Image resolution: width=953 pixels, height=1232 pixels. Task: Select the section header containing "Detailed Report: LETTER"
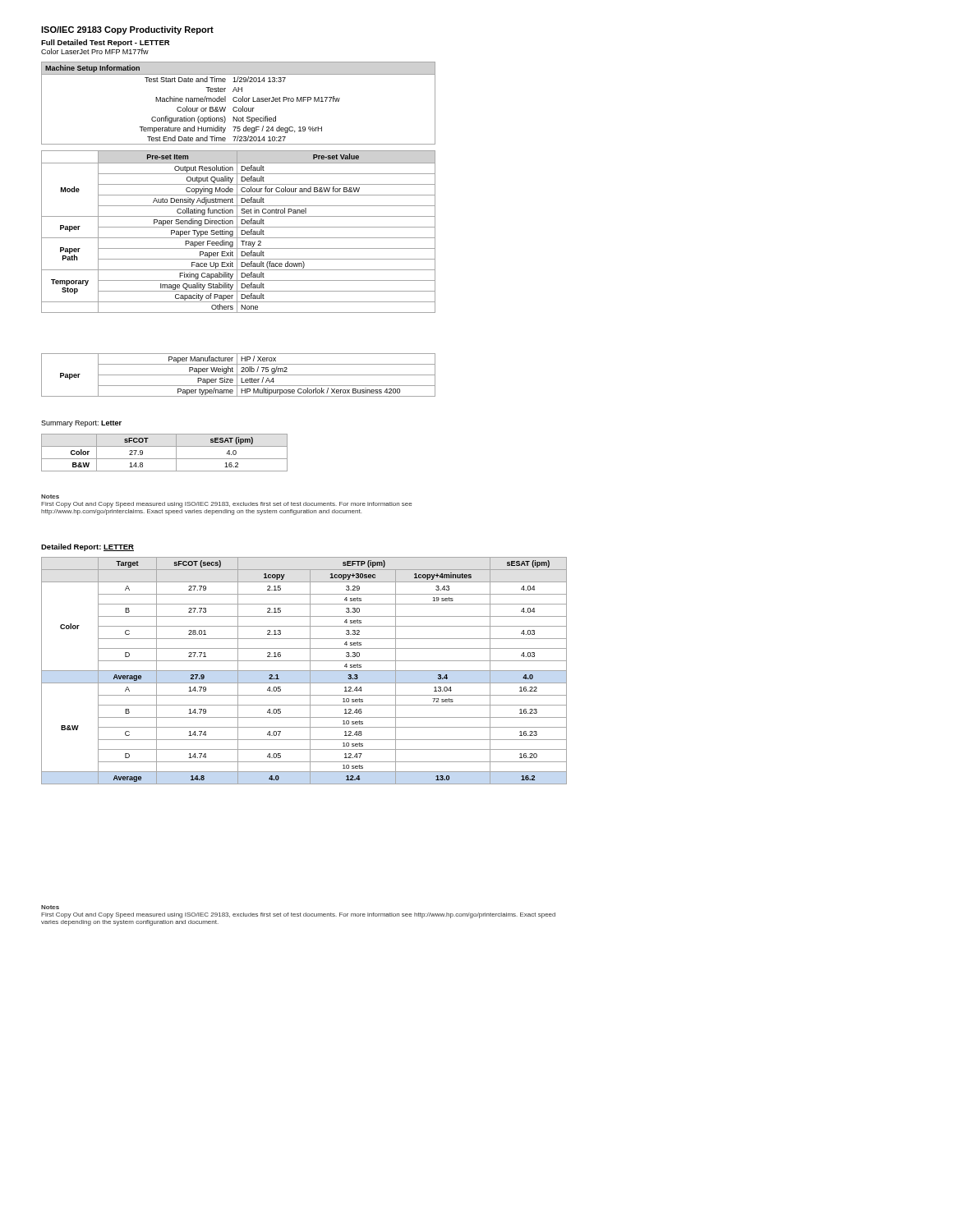(87, 547)
